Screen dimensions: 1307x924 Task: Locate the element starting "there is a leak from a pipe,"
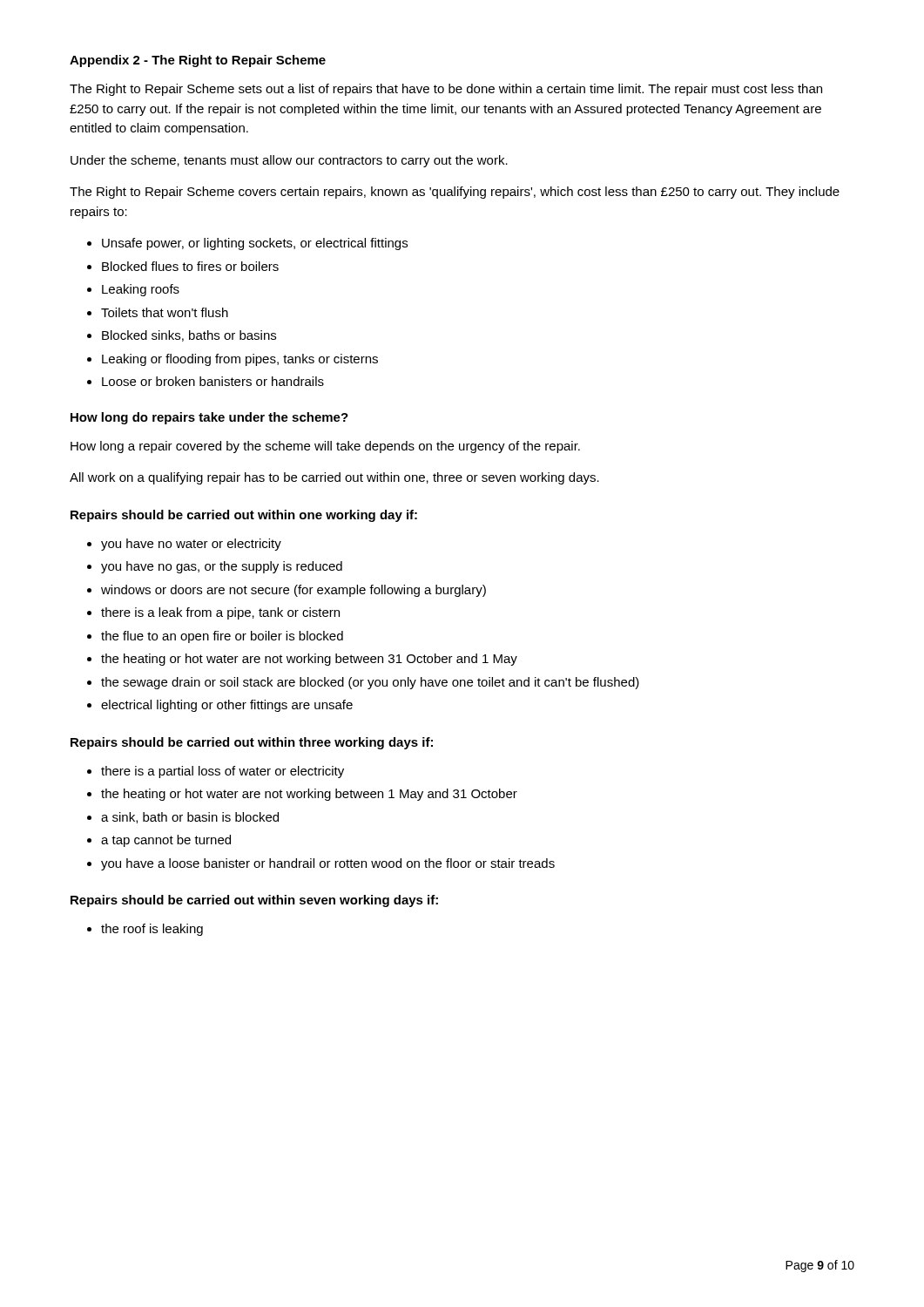221,612
